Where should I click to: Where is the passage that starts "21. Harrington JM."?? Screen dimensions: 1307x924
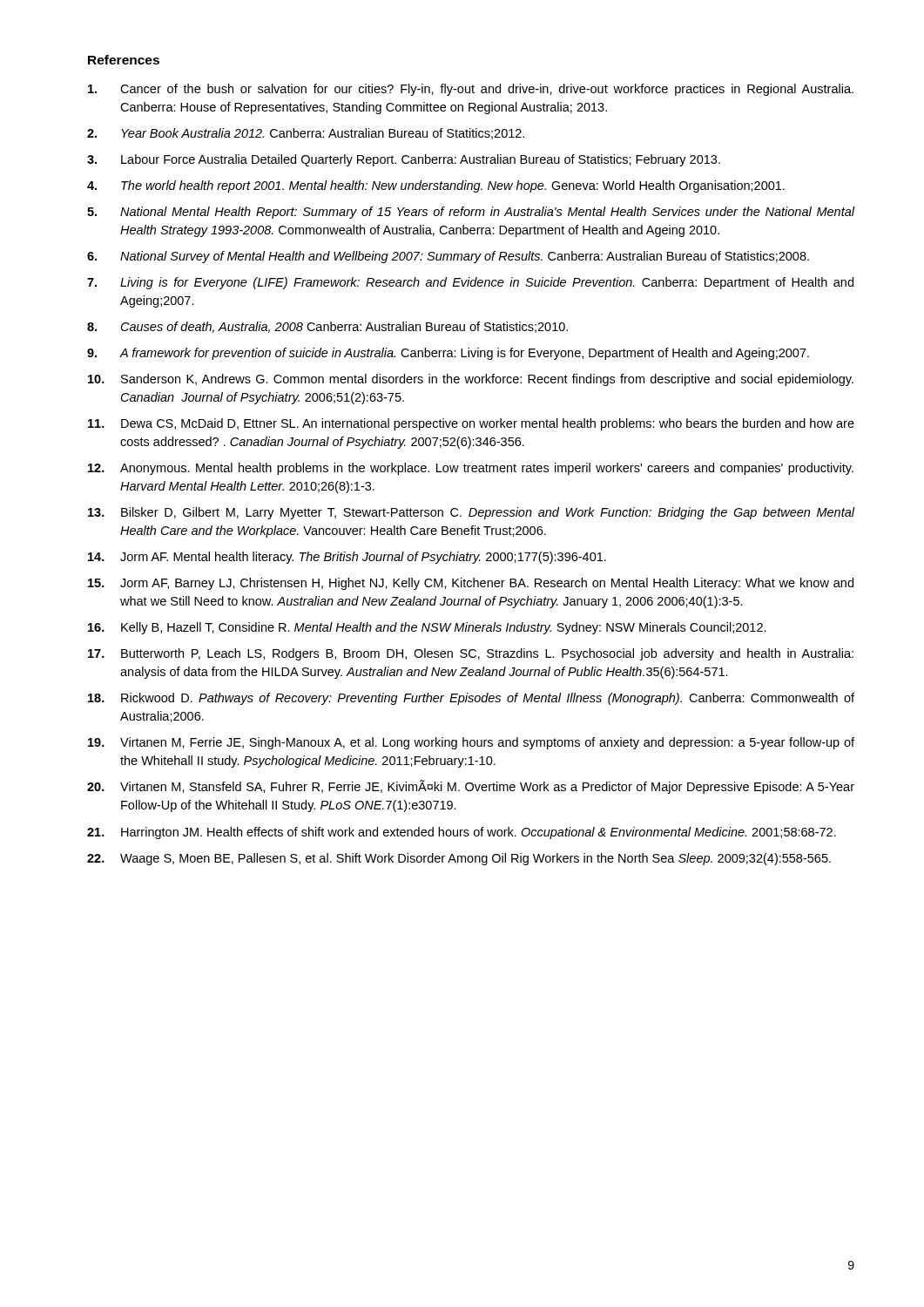(471, 832)
